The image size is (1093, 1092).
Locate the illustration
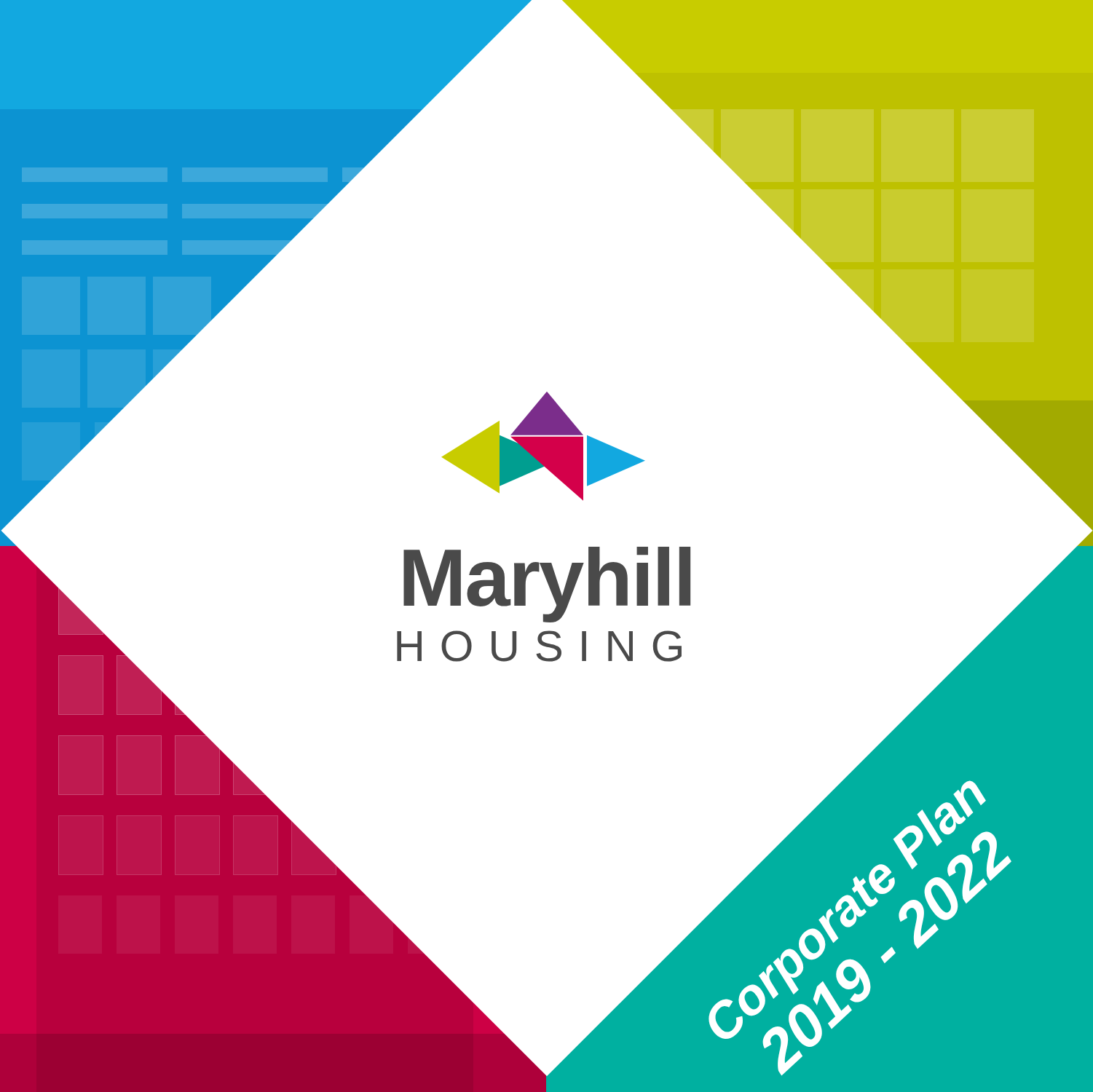click(546, 546)
